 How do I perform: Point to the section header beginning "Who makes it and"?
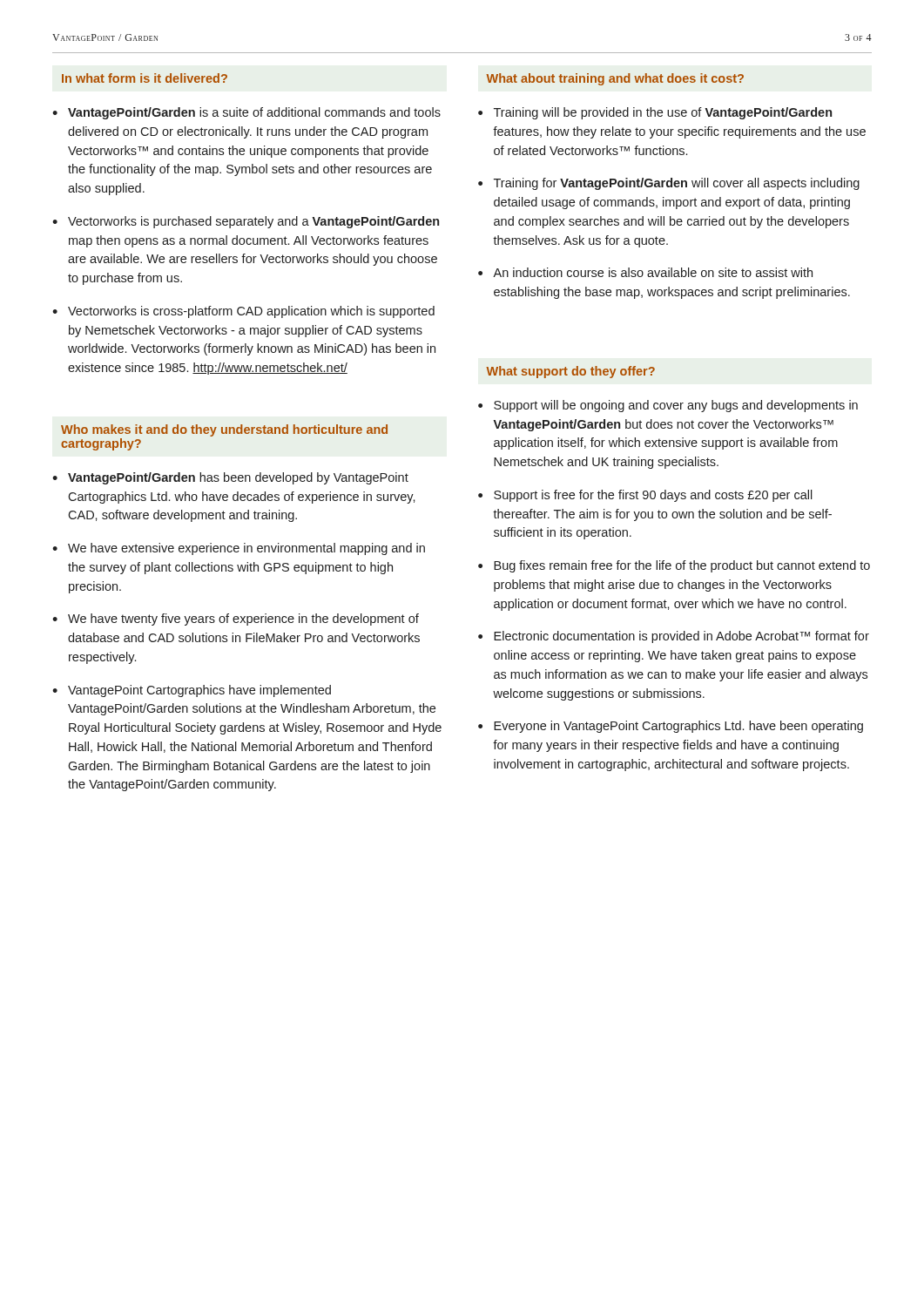(x=249, y=436)
